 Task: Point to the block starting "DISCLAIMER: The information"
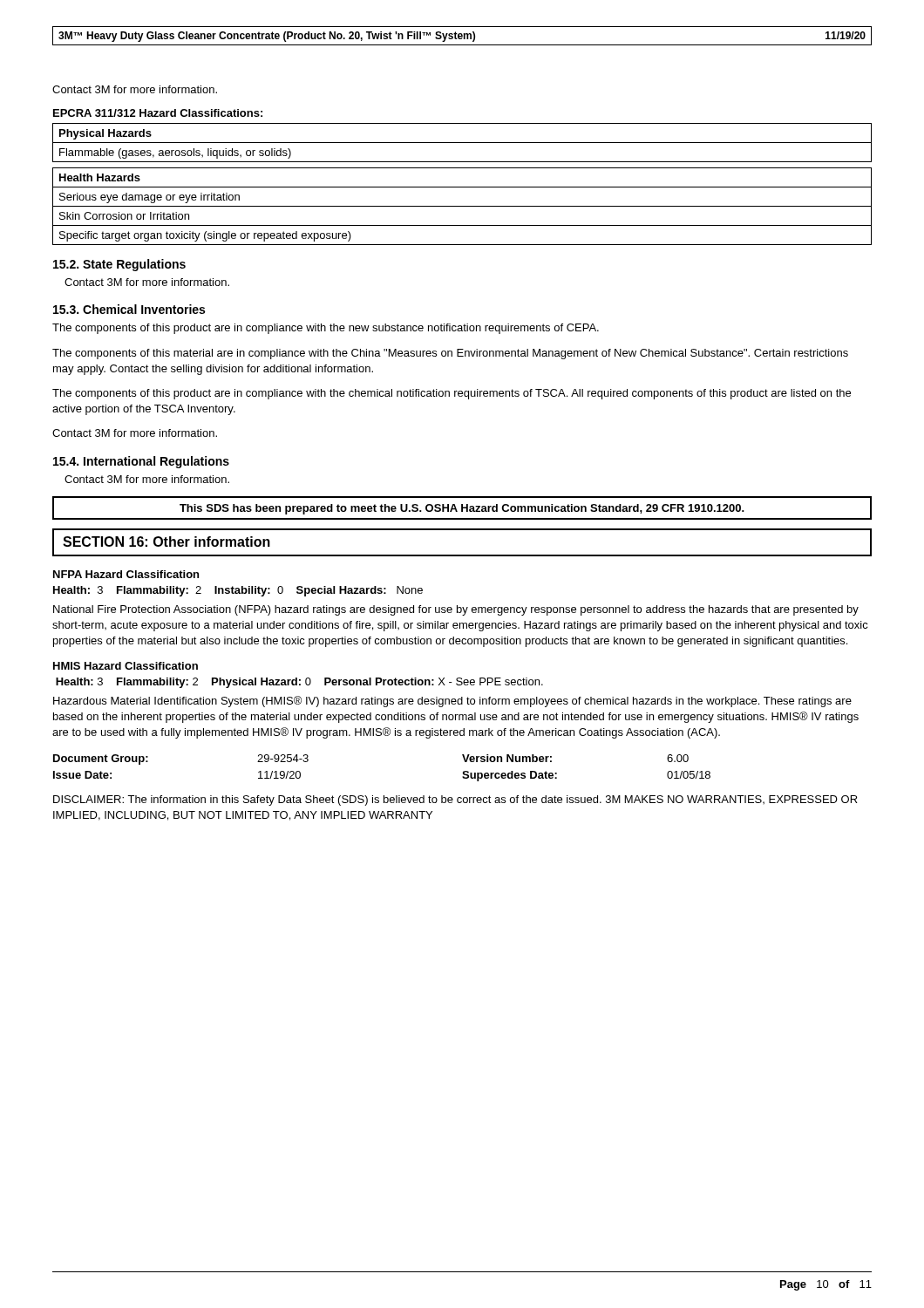point(455,807)
